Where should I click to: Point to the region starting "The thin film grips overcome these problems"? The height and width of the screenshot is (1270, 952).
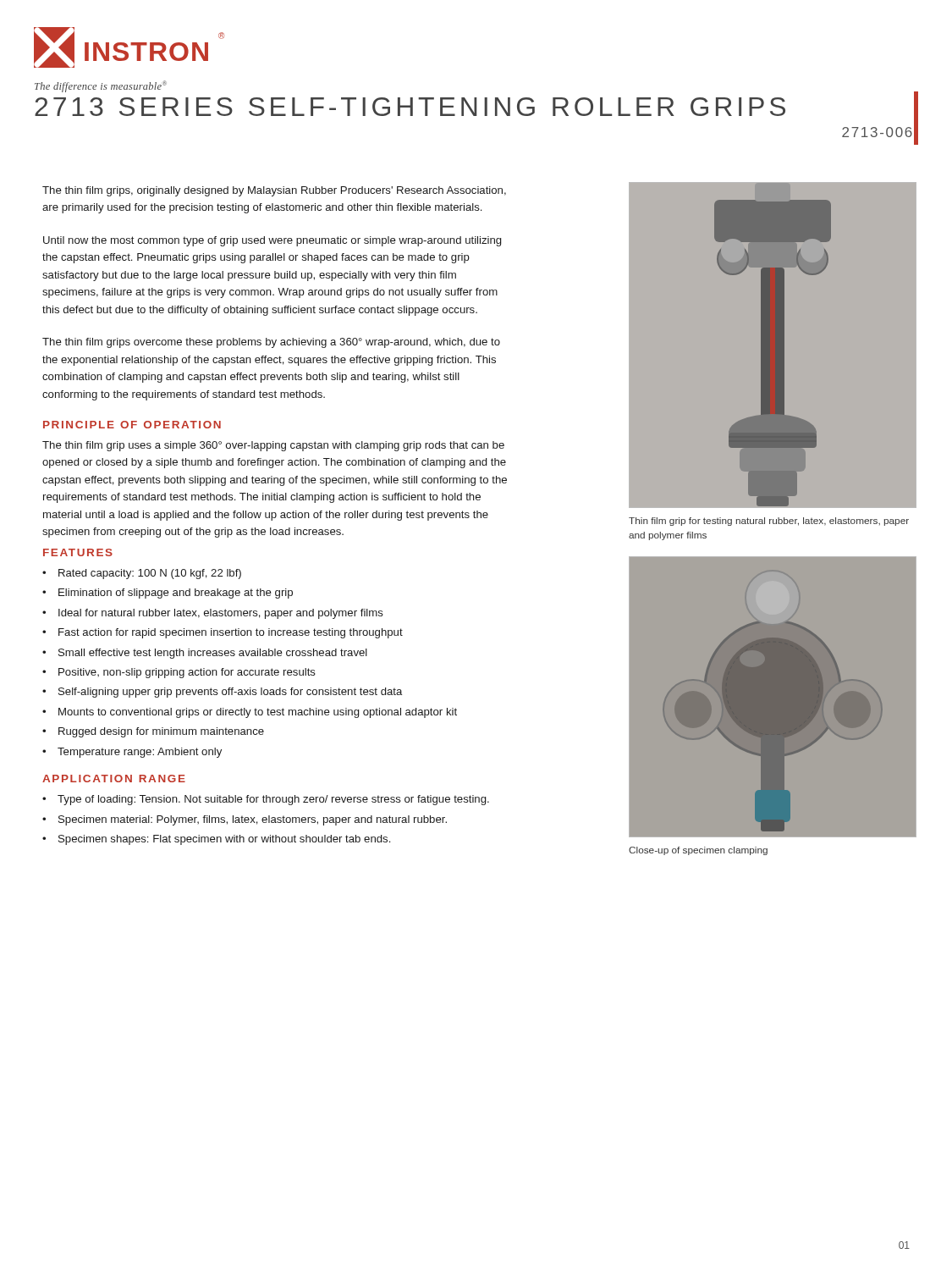(271, 368)
